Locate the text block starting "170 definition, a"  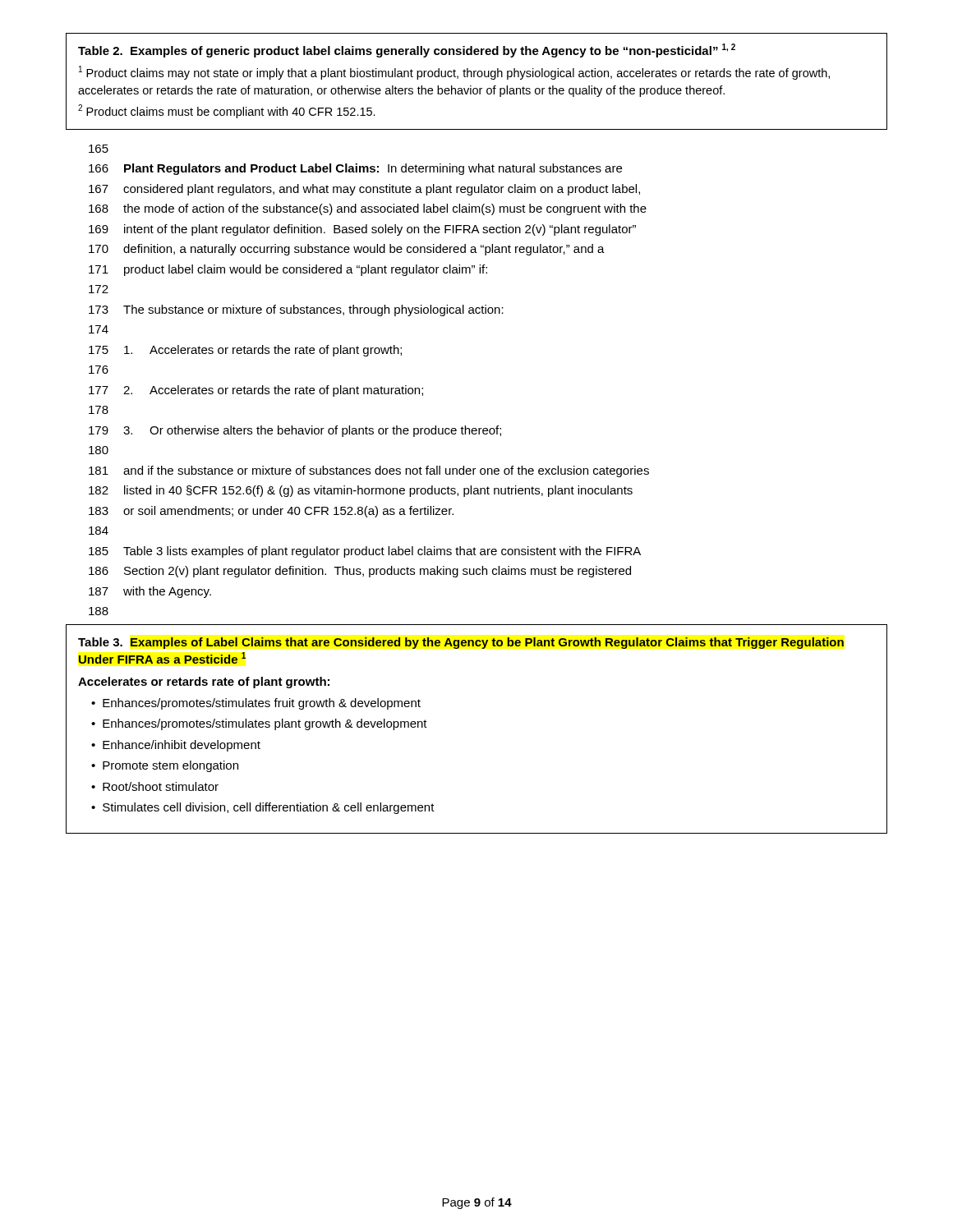point(476,248)
